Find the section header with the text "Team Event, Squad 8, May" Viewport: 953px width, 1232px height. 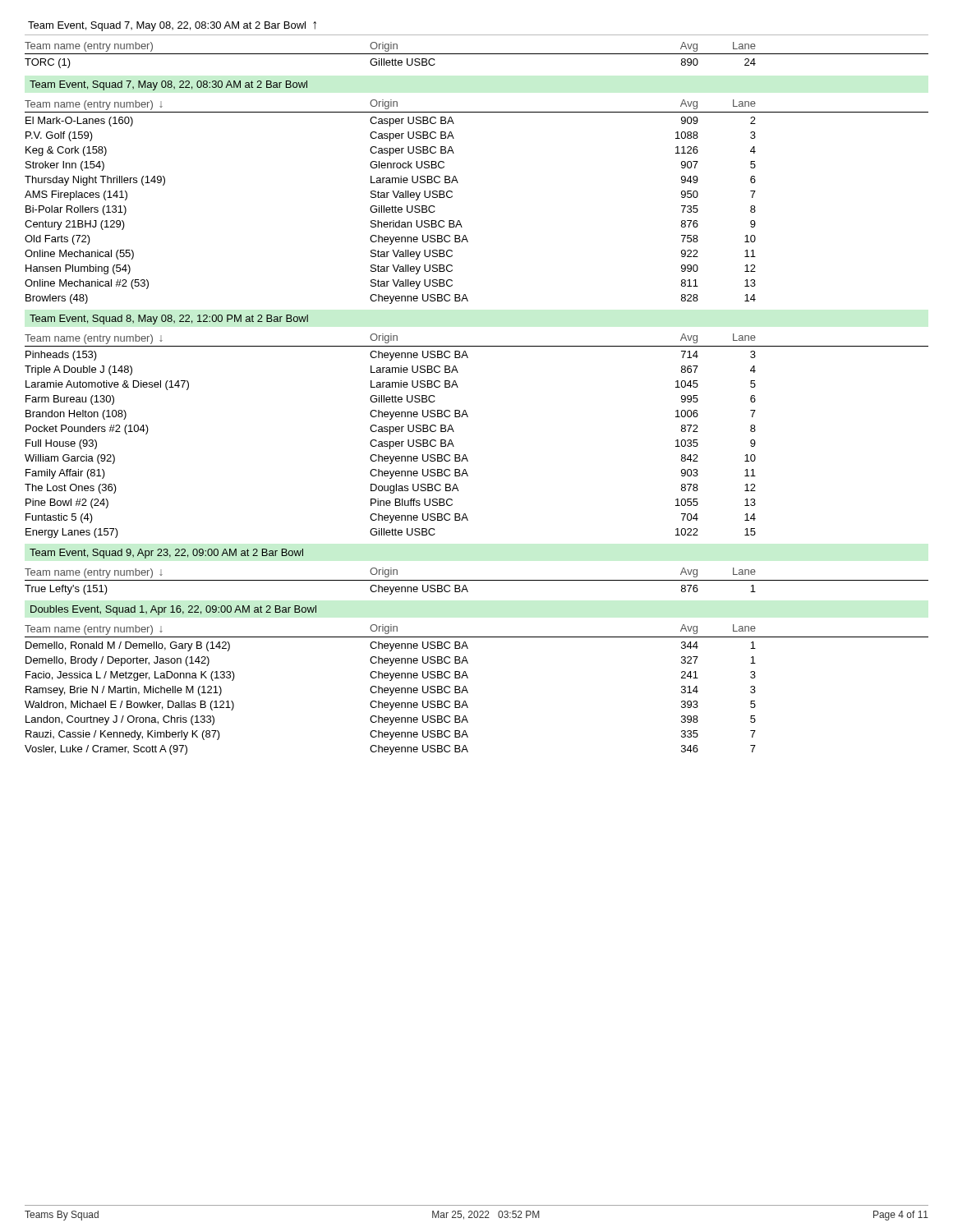(169, 318)
